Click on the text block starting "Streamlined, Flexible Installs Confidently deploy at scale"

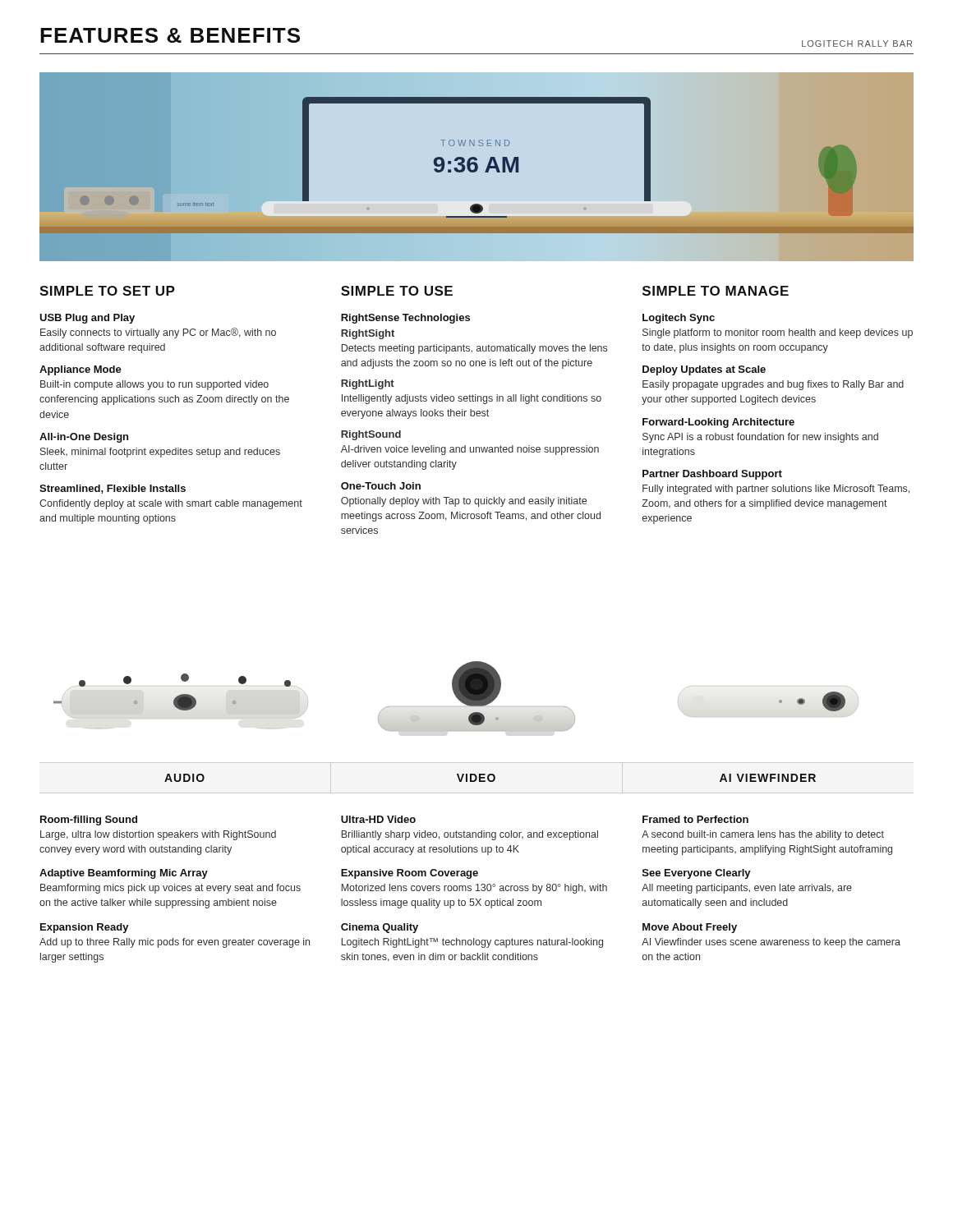[175, 504]
